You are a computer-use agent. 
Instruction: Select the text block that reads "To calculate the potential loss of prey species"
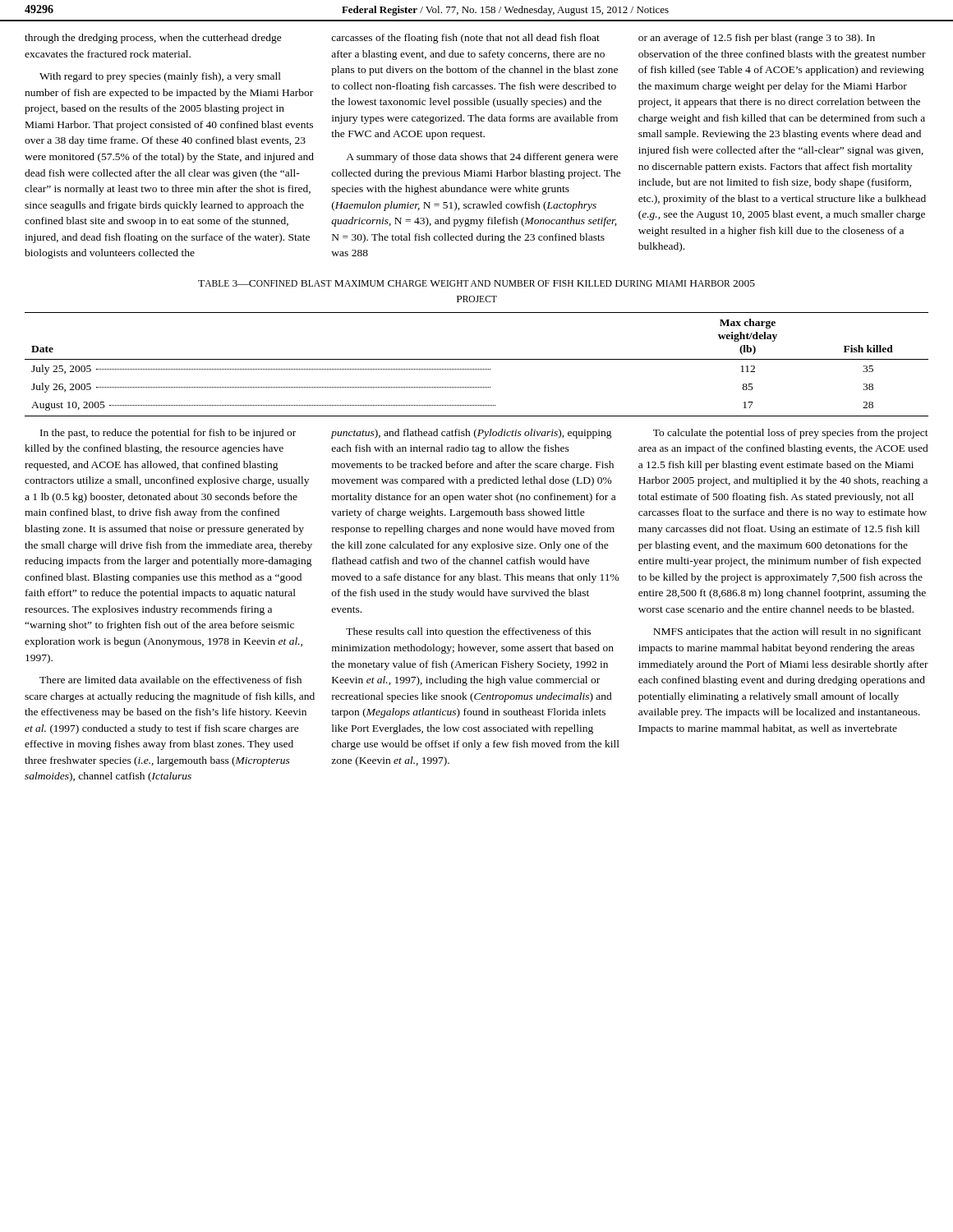[783, 580]
